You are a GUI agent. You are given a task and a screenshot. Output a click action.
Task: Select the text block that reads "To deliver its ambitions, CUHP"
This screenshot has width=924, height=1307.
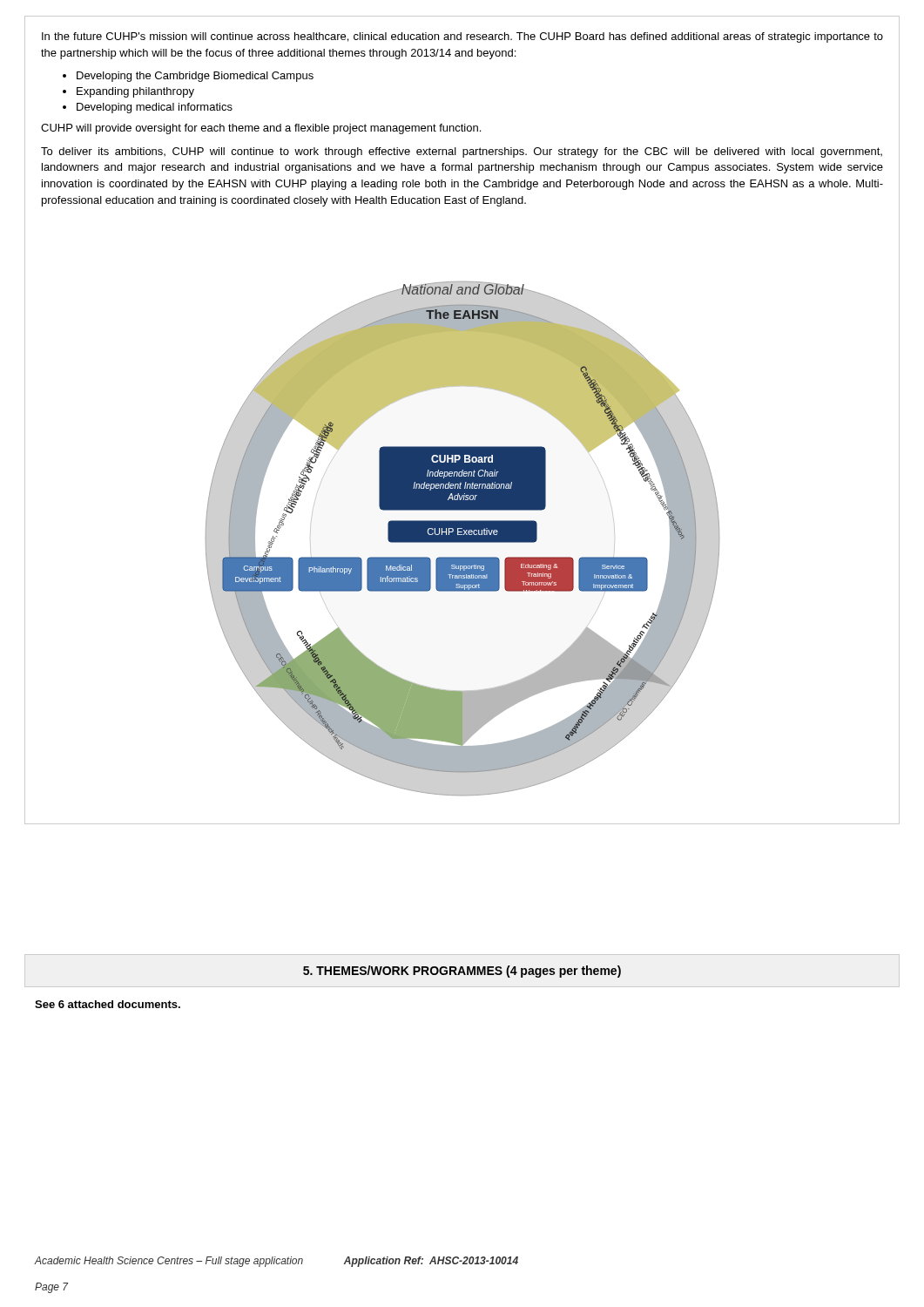pos(462,175)
